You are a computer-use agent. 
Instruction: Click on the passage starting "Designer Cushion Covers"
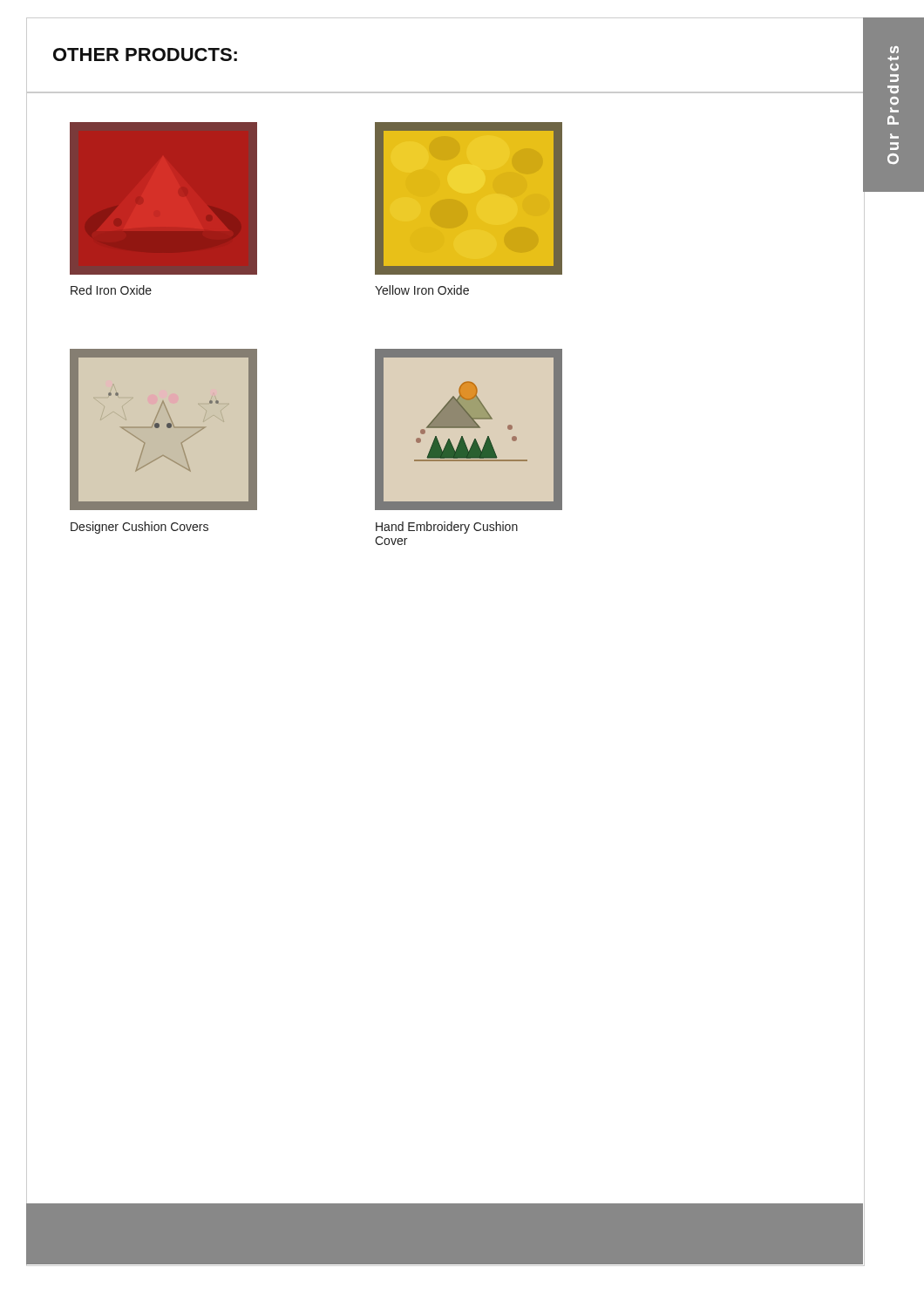click(x=139, y=527)
